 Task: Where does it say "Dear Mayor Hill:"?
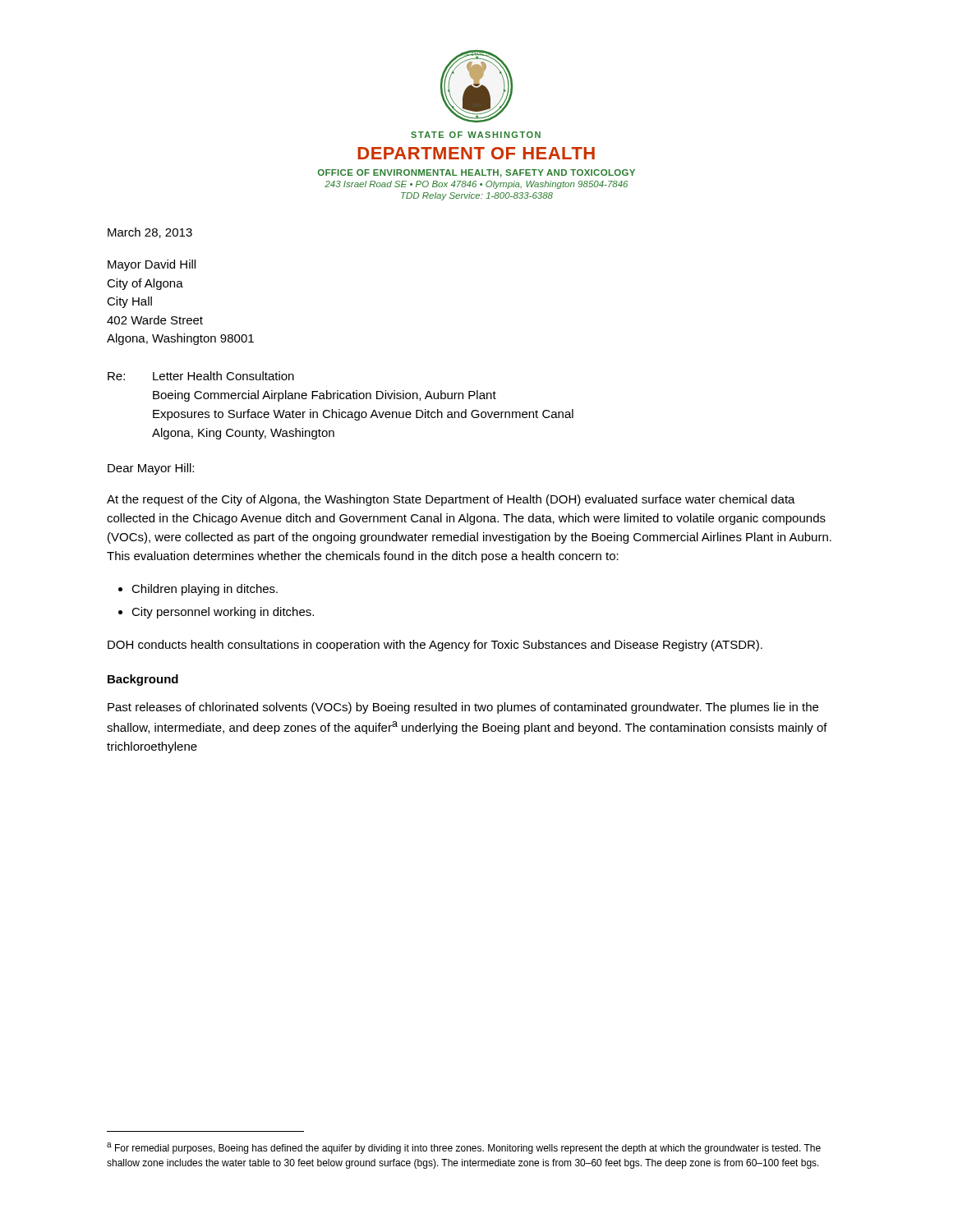[151, 467]
